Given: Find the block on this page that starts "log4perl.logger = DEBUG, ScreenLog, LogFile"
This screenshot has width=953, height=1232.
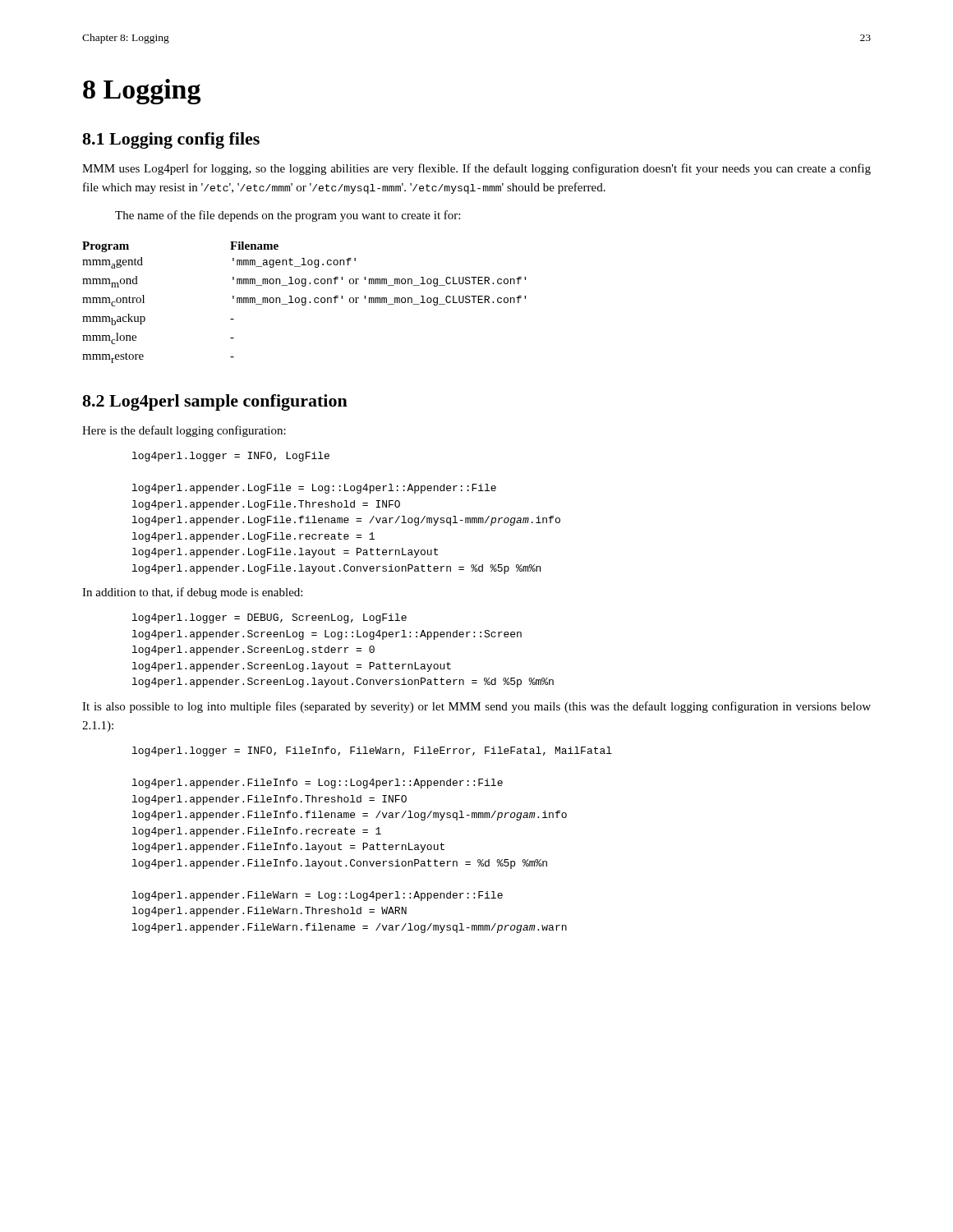Looking at the screenshot, I should 269,618.
